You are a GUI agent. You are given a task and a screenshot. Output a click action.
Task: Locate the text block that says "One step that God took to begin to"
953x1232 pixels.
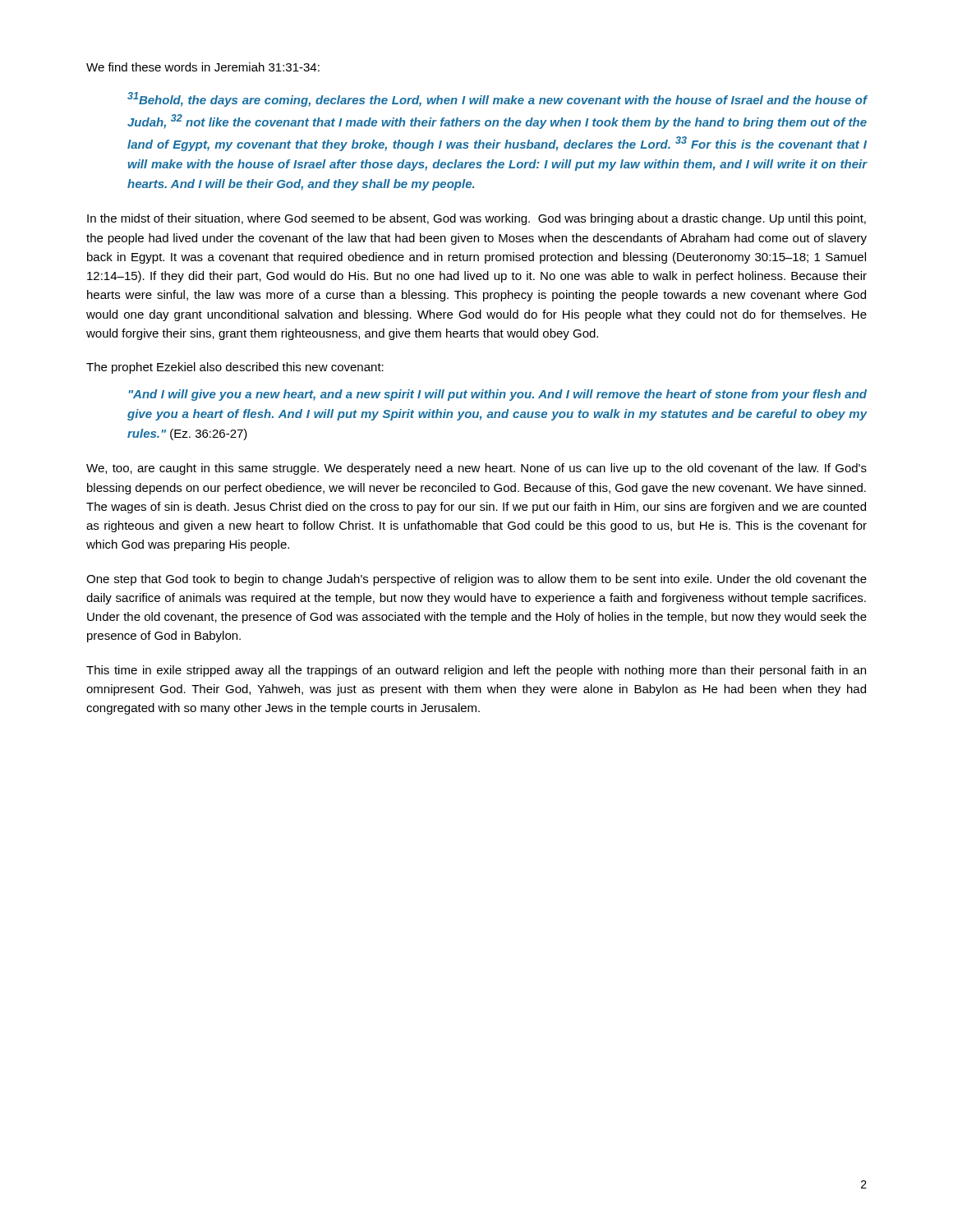476,607
